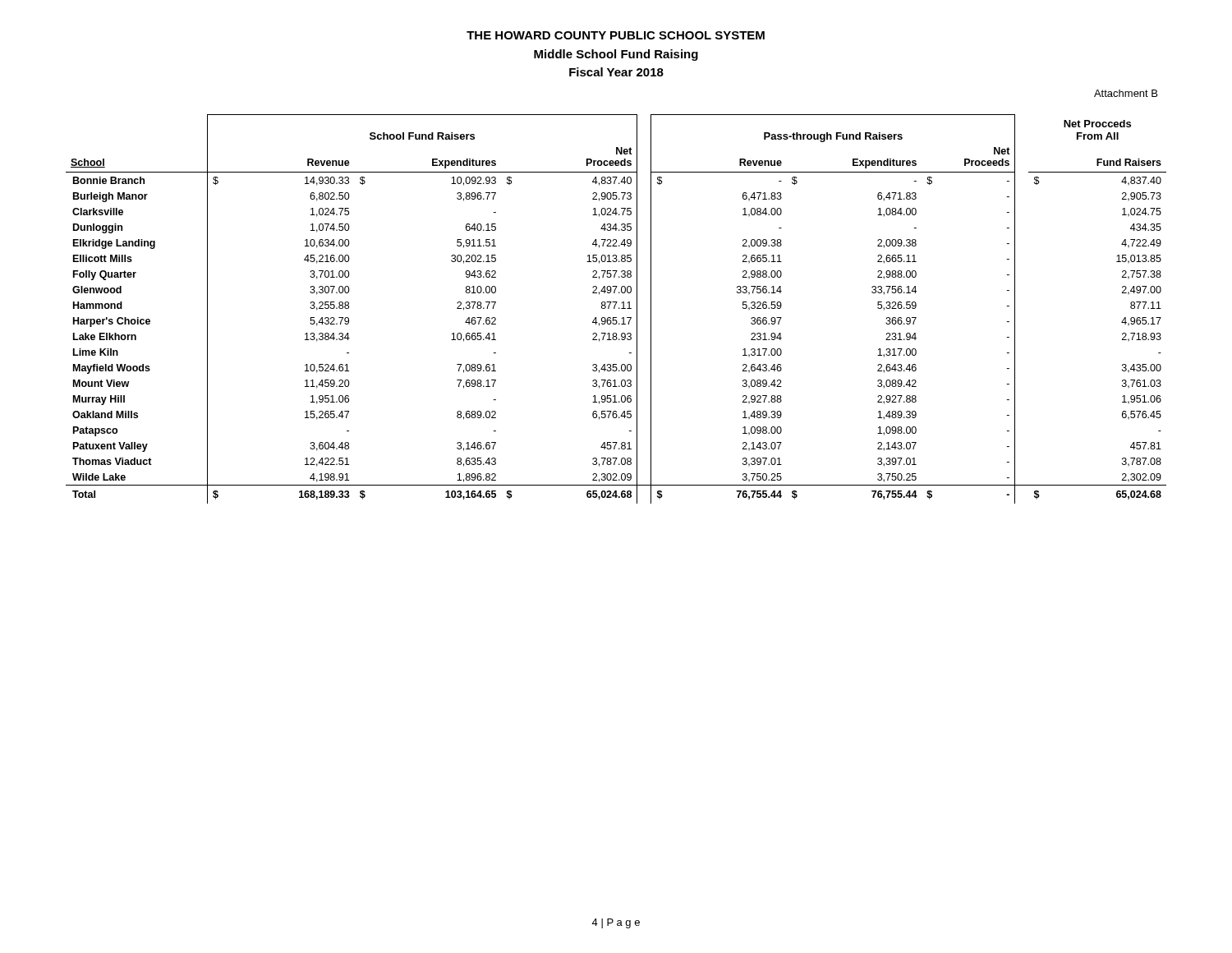Locate the passage starting "THE HOWARD COUNTY PUBLIC SCHOOL"
The image size is (1232, 953).
click(616, 53)
